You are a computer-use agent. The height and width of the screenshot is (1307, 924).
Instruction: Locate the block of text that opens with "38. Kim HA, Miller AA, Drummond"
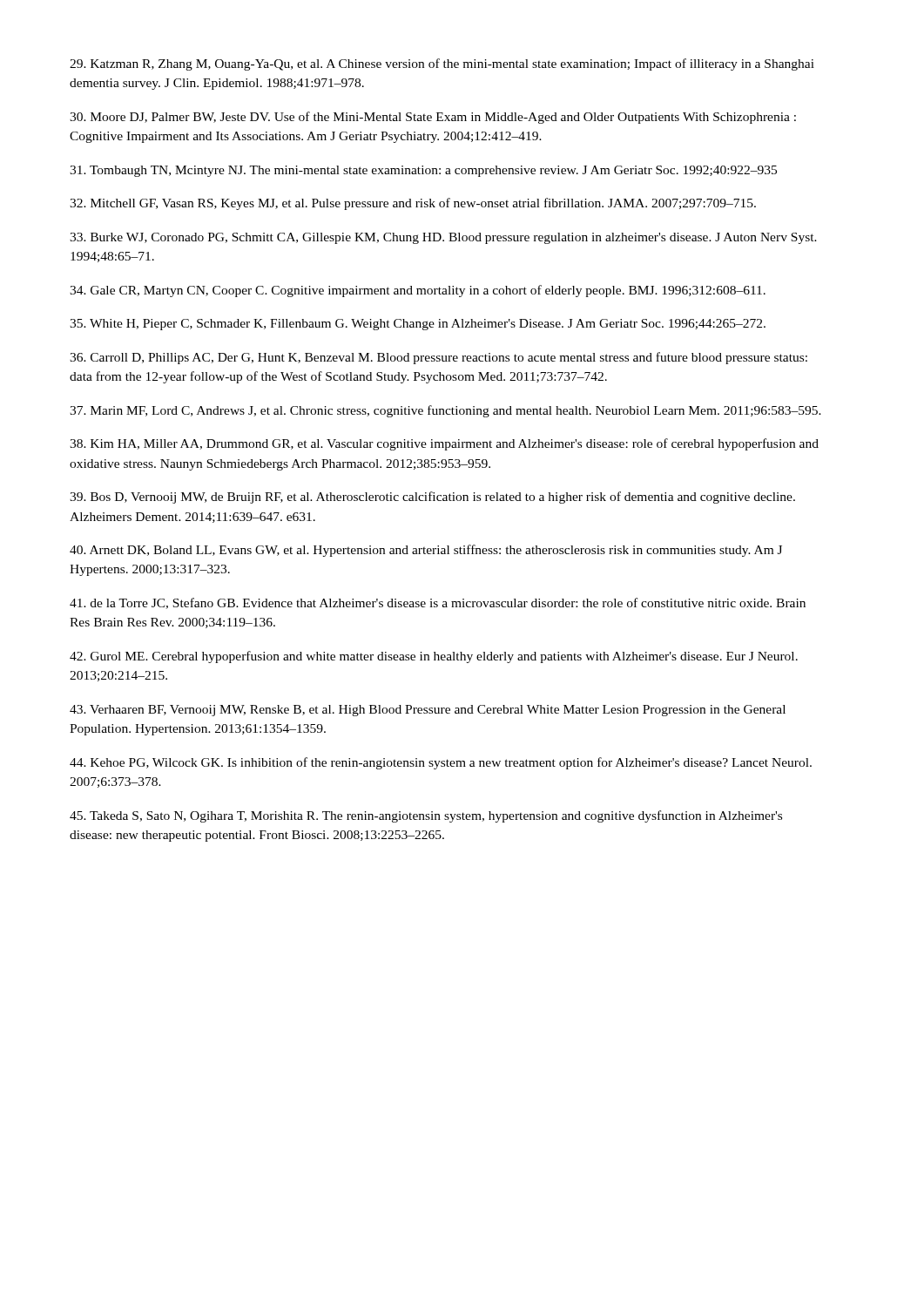[444, 453]
